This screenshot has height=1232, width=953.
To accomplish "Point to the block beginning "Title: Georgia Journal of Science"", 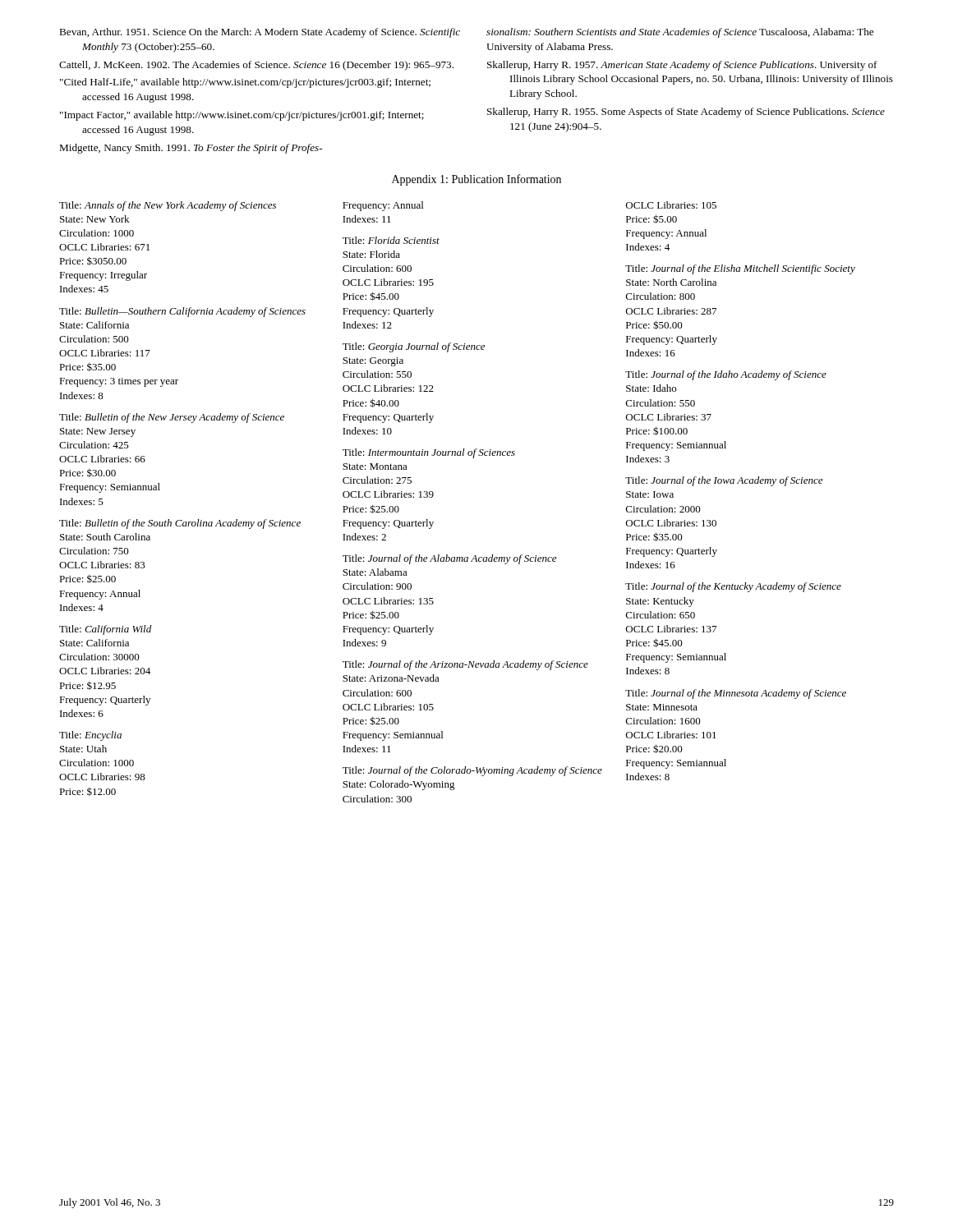I will [414, 347].
